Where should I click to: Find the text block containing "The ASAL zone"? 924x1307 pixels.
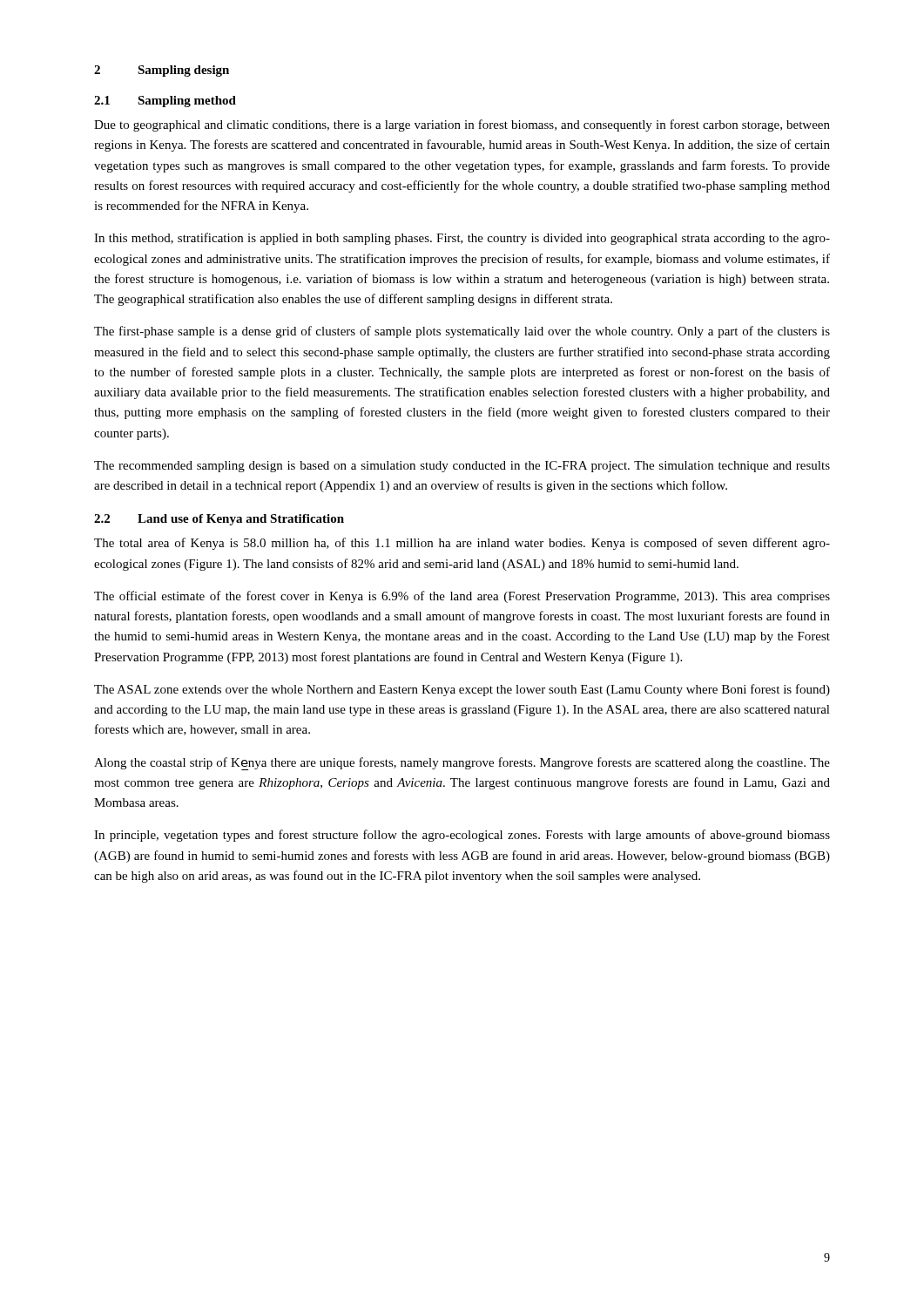point(462,709)
